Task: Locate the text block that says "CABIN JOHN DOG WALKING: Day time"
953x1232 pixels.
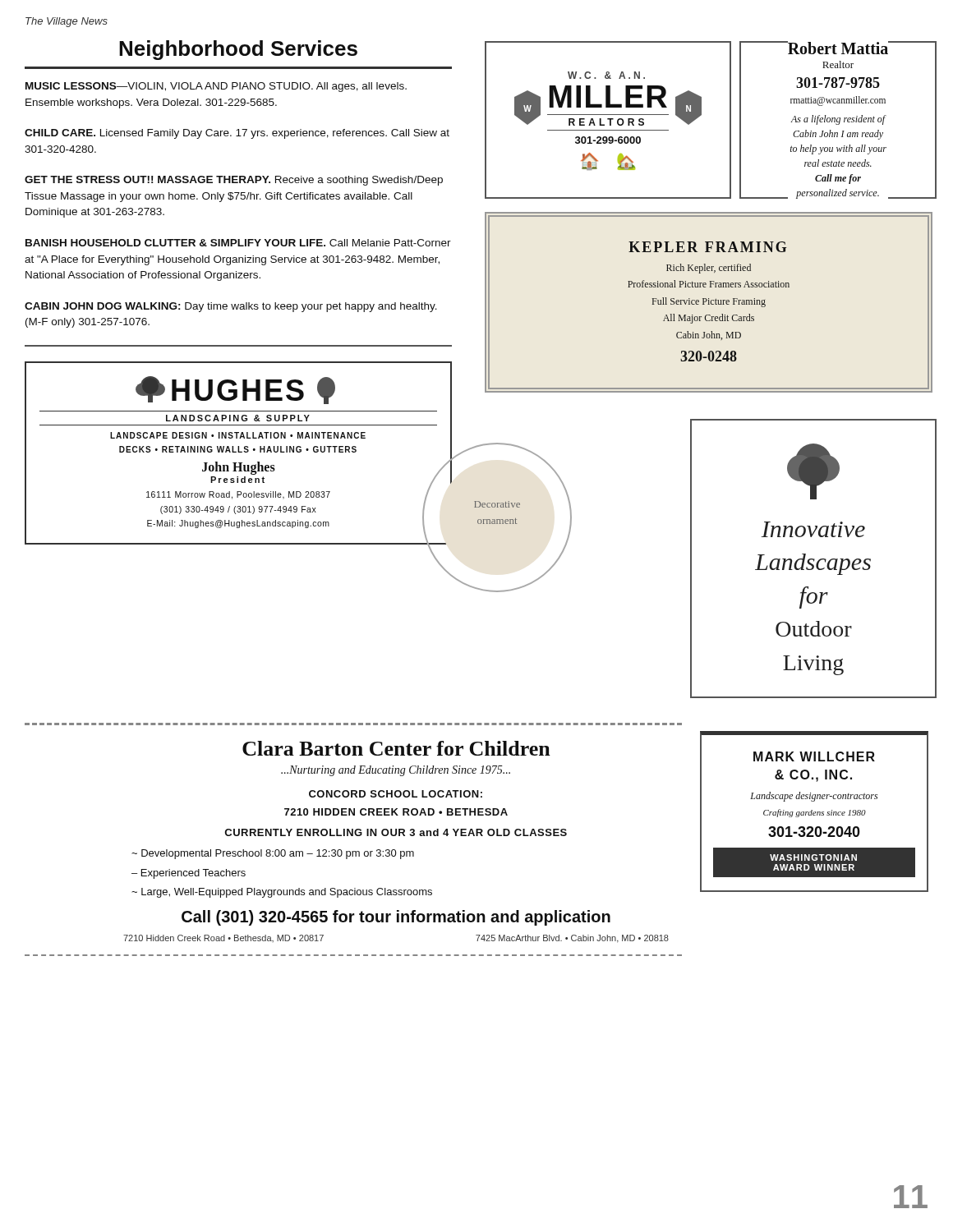Action: click(x=231, y=314)
